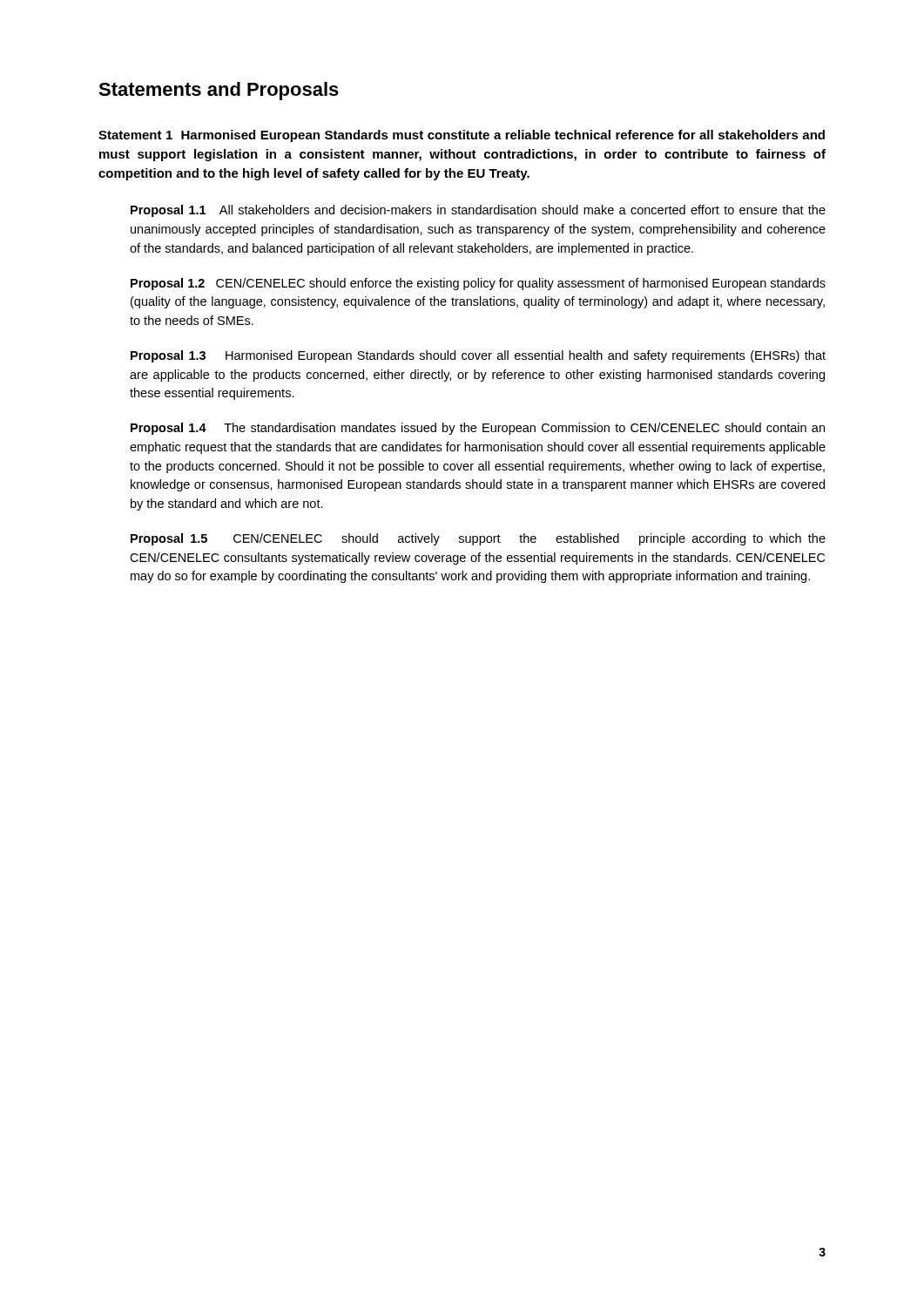Screen dimensions: 1307x924
Task: Find the passage starting "Proposal 1.4 The standardisation mandates"
Action: 478,466
